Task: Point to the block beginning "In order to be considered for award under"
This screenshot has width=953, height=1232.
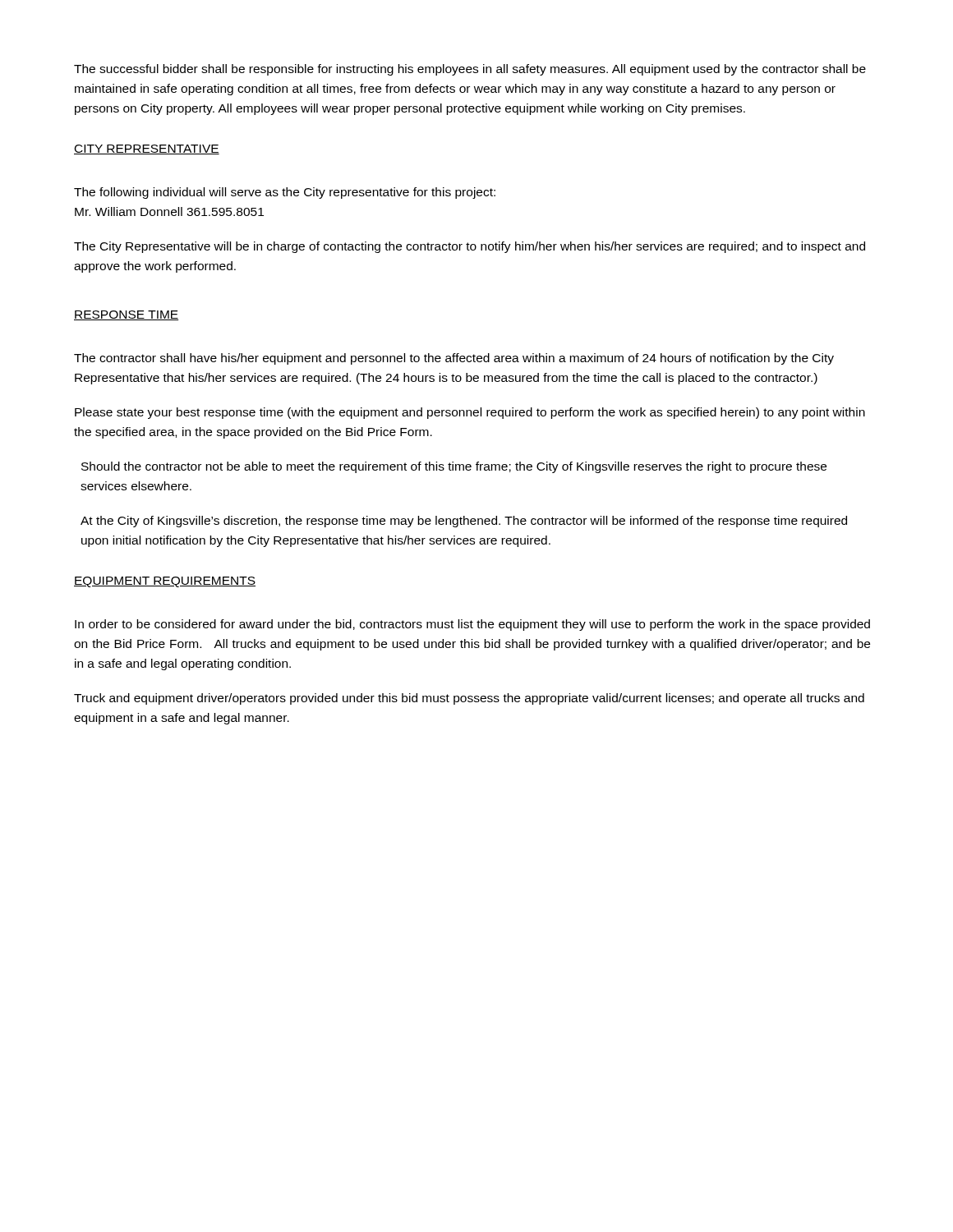Action: pos(472,644)
